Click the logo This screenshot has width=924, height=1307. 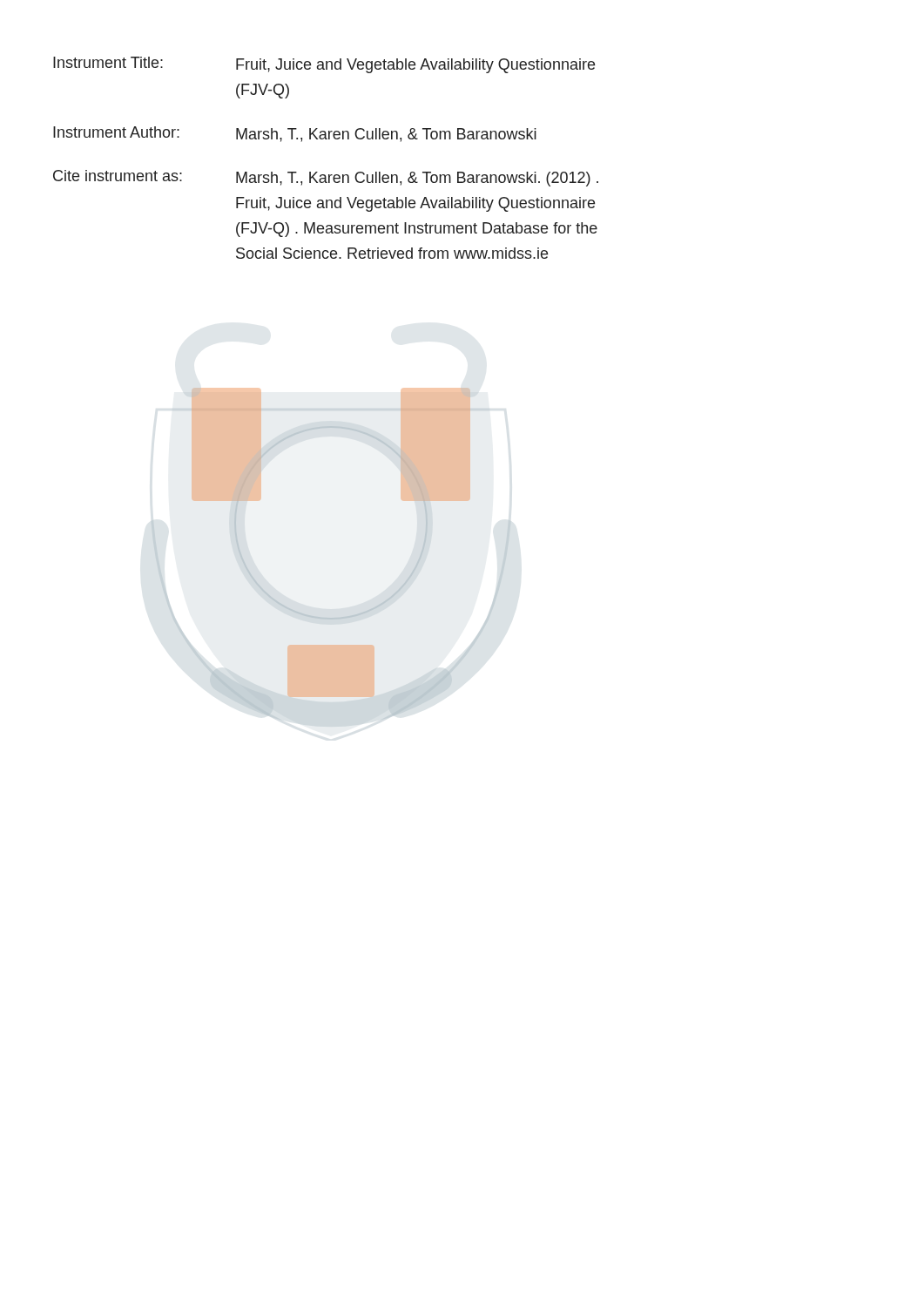331,497
